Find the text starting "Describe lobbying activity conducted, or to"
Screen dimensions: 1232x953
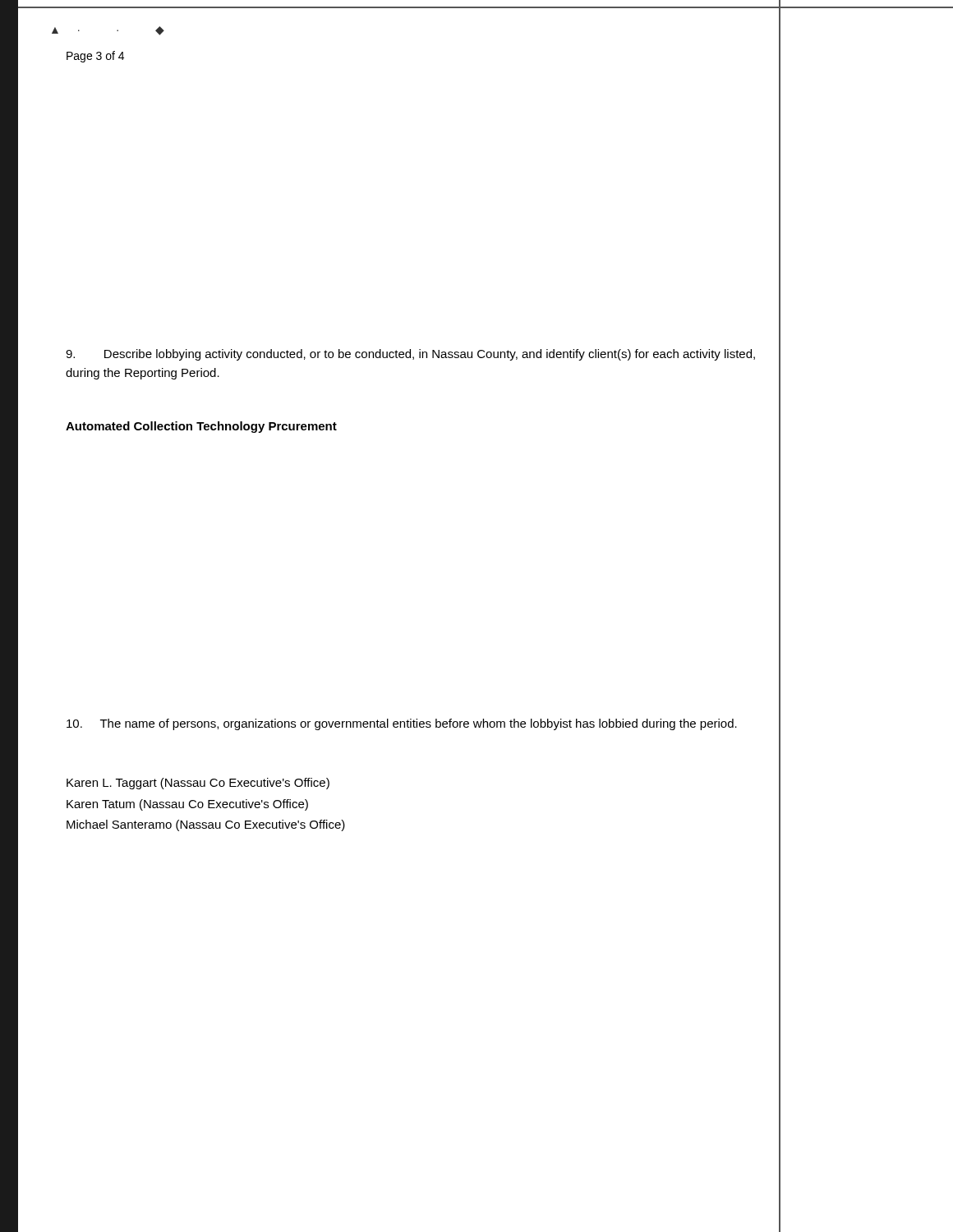pos(411,363)
